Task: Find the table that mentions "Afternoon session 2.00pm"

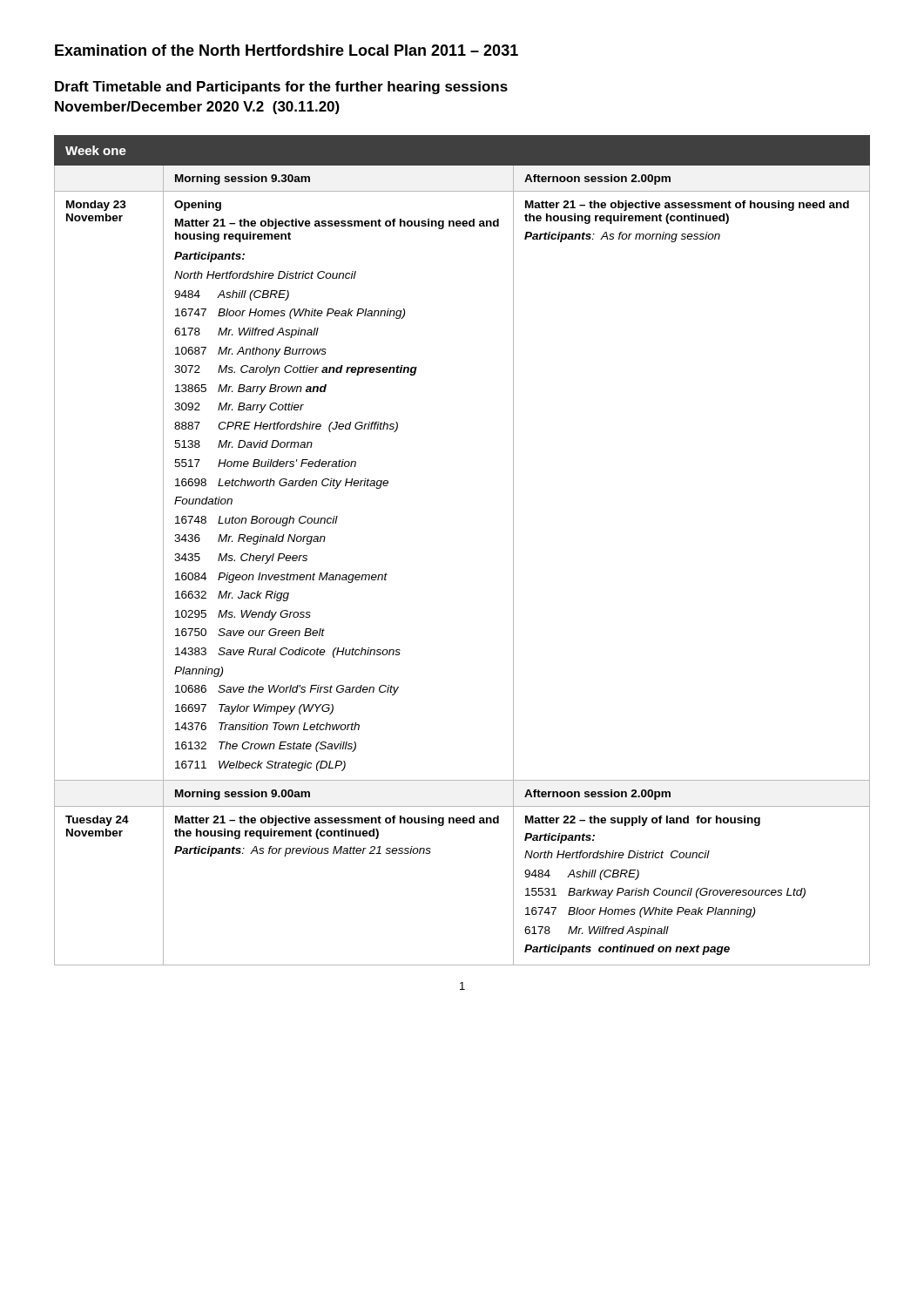Action: pos(462,550)
